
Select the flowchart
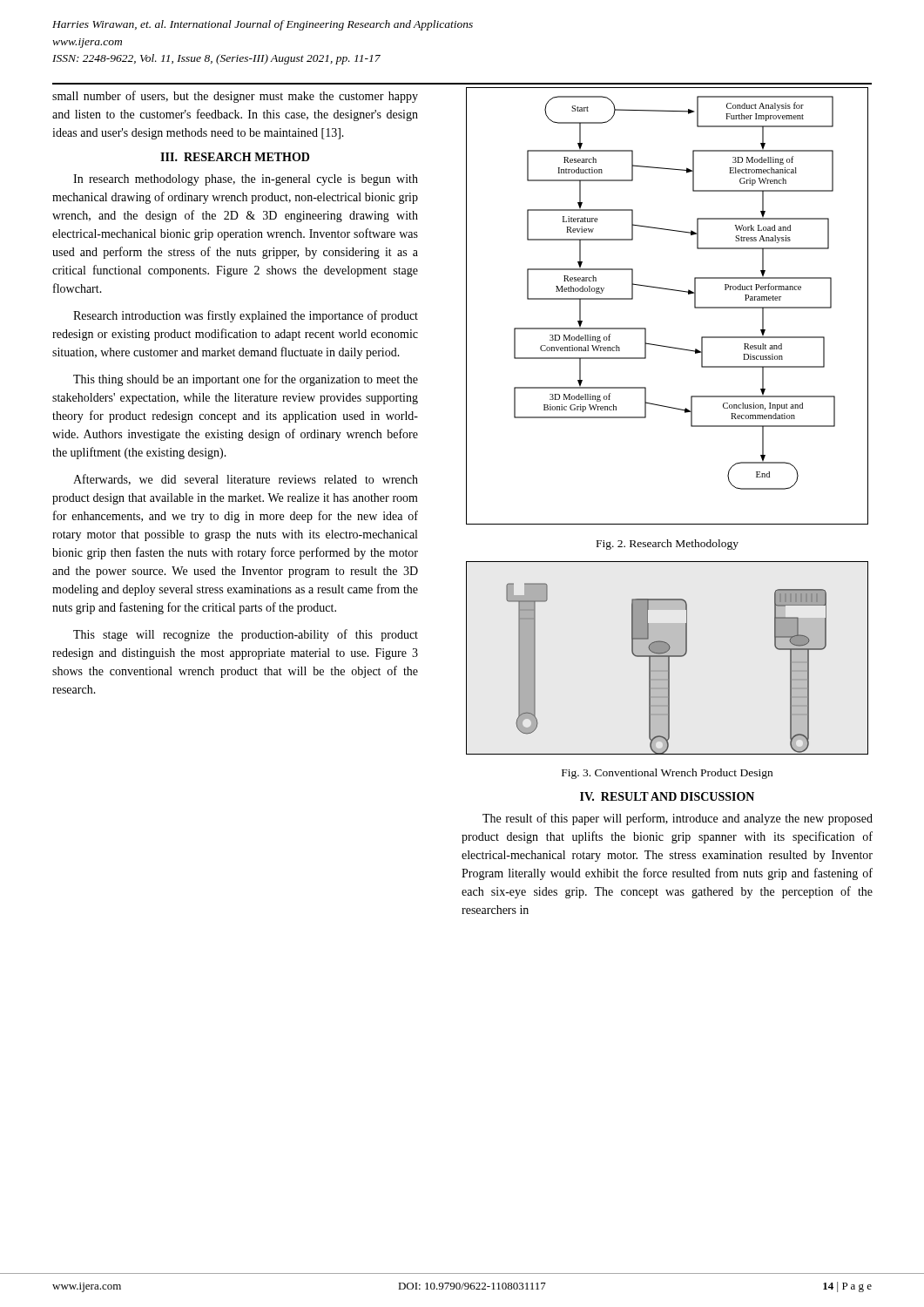667,306
